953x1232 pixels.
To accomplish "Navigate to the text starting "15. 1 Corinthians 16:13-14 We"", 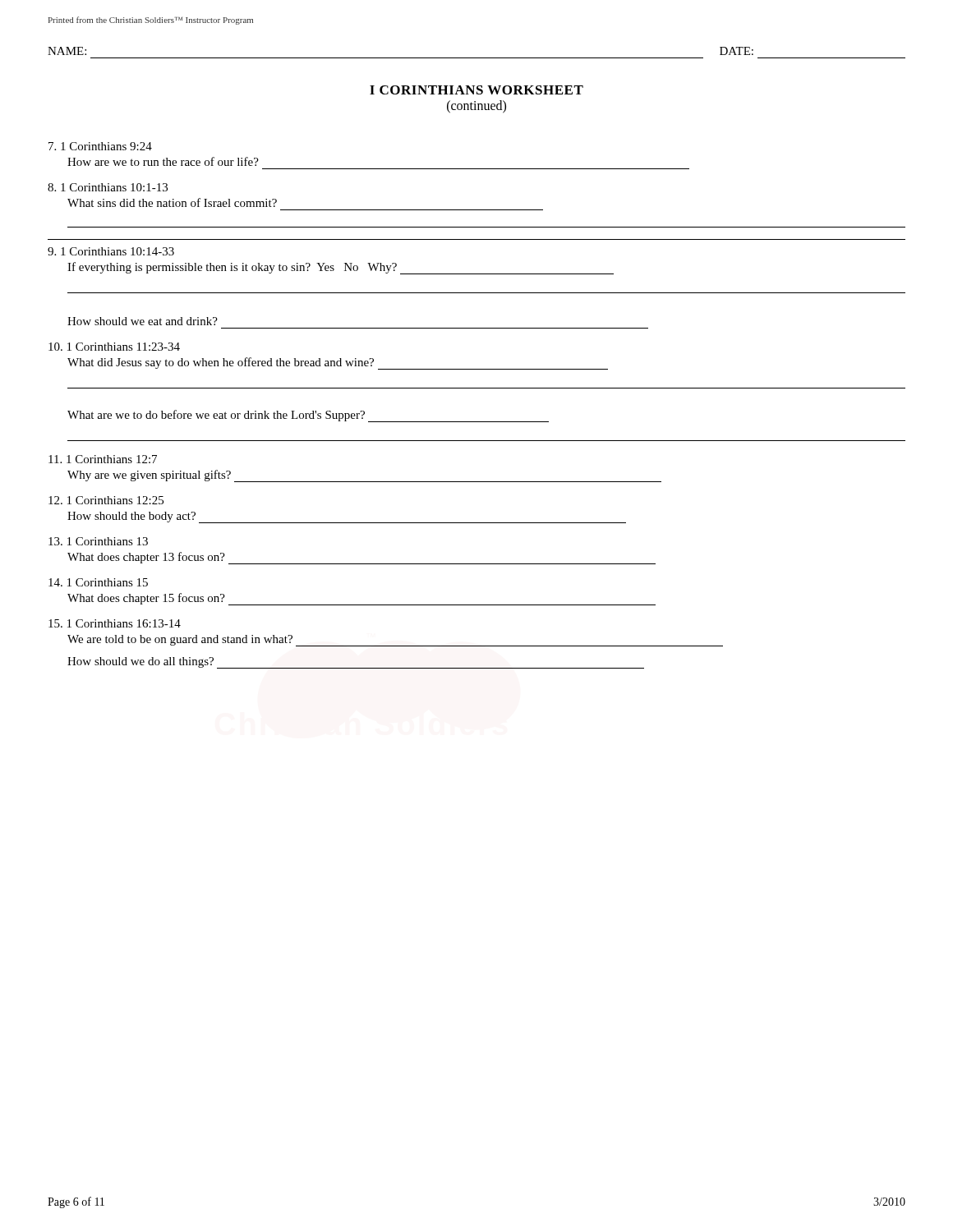I will click(476, 643).
